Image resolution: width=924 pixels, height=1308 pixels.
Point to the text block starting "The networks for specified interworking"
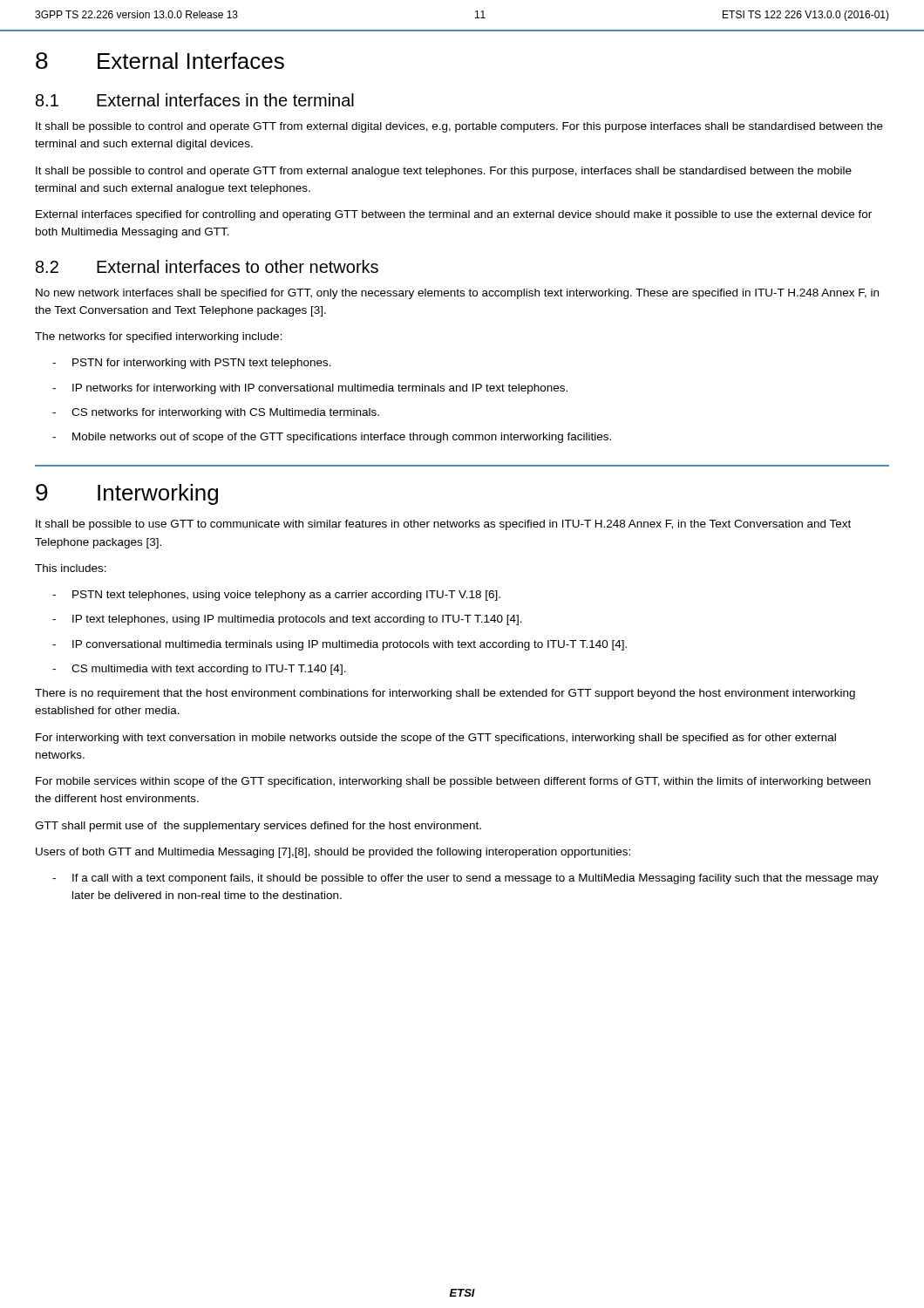coord(159,336)
